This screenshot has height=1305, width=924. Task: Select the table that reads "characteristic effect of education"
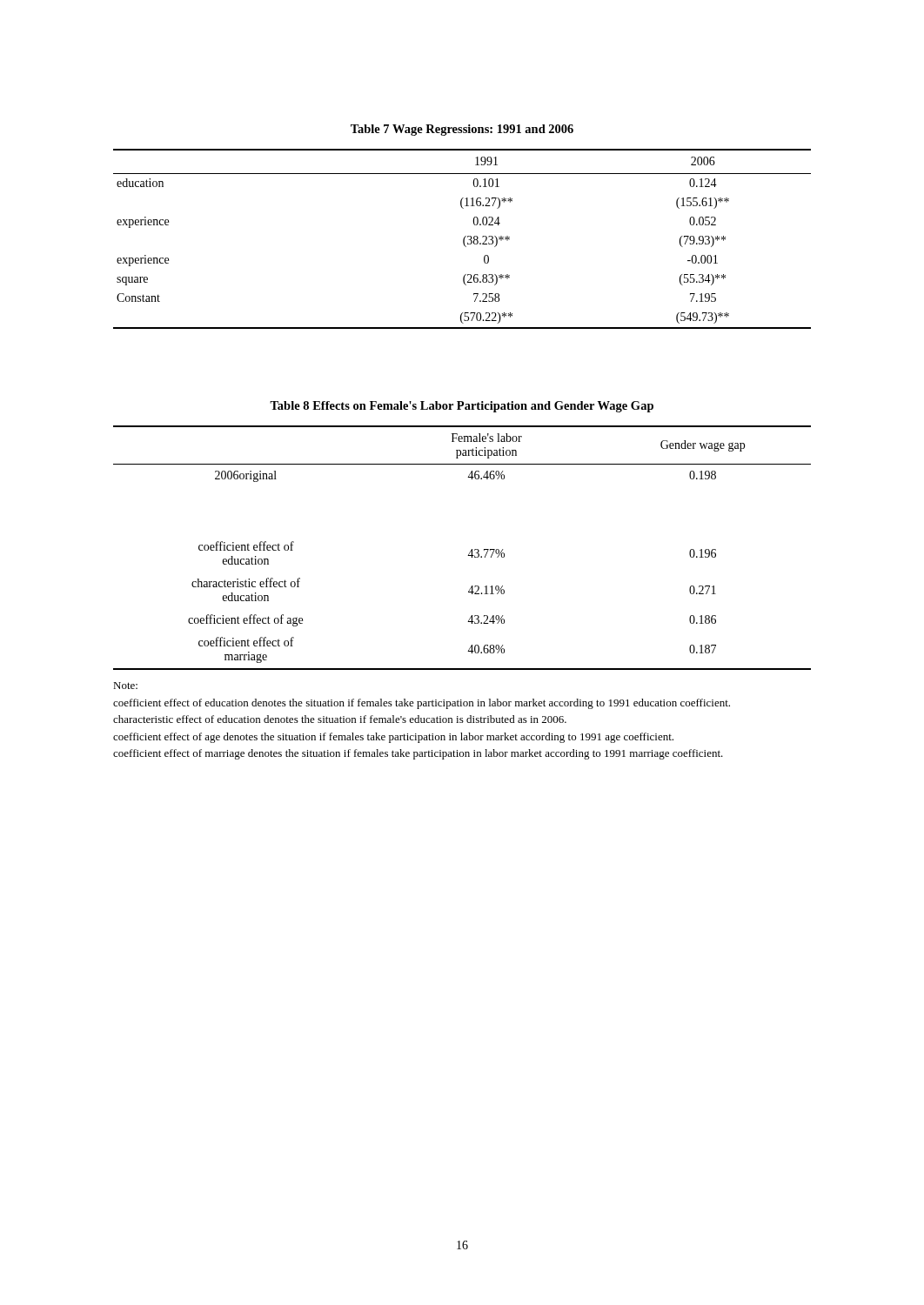click(x=462, y=548)
